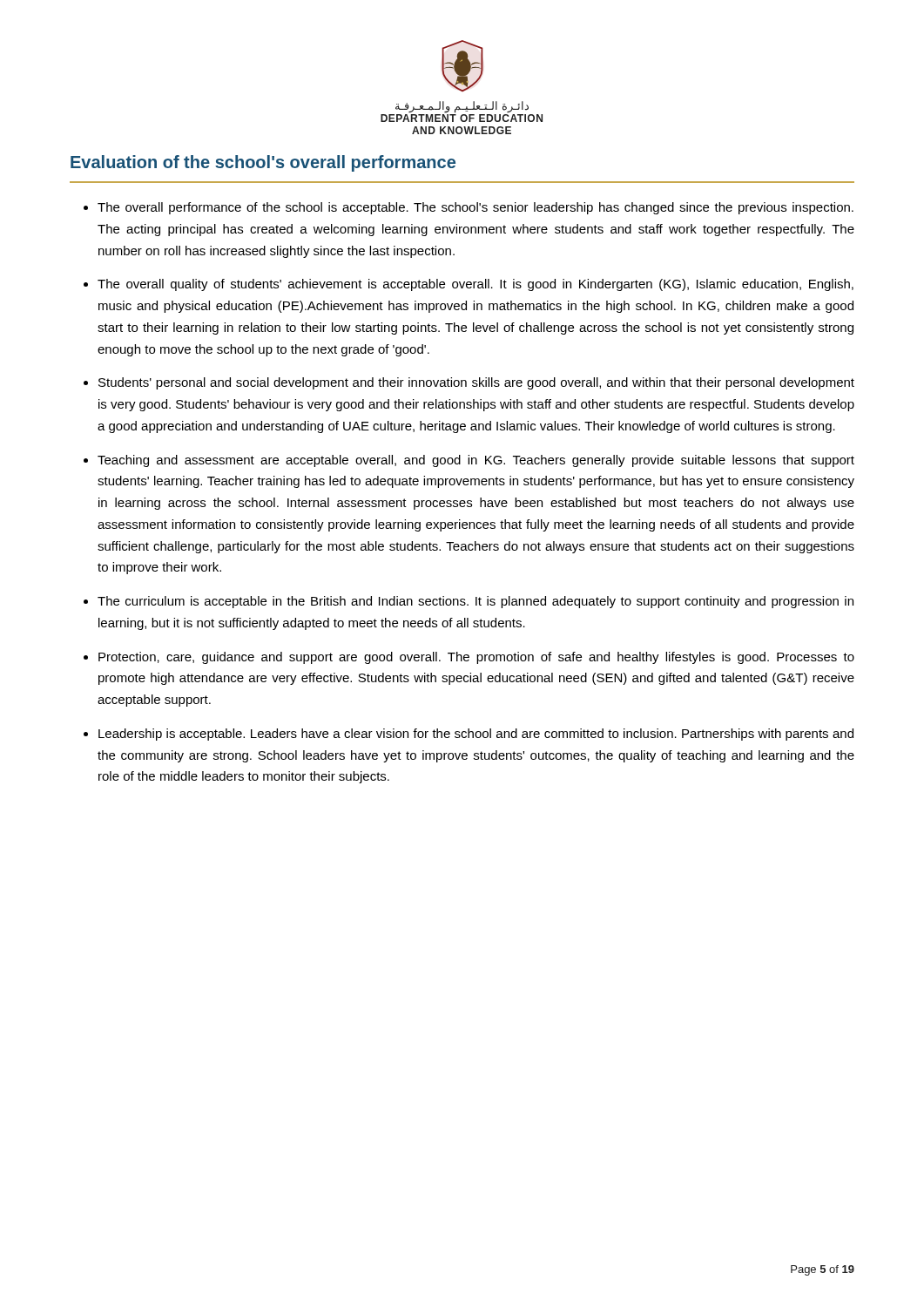Click on the block starting "Teaching and assessment are acceptable overall, and good"
The height and width of the screenshot is (1307, 924).
[x=476, y=513]
